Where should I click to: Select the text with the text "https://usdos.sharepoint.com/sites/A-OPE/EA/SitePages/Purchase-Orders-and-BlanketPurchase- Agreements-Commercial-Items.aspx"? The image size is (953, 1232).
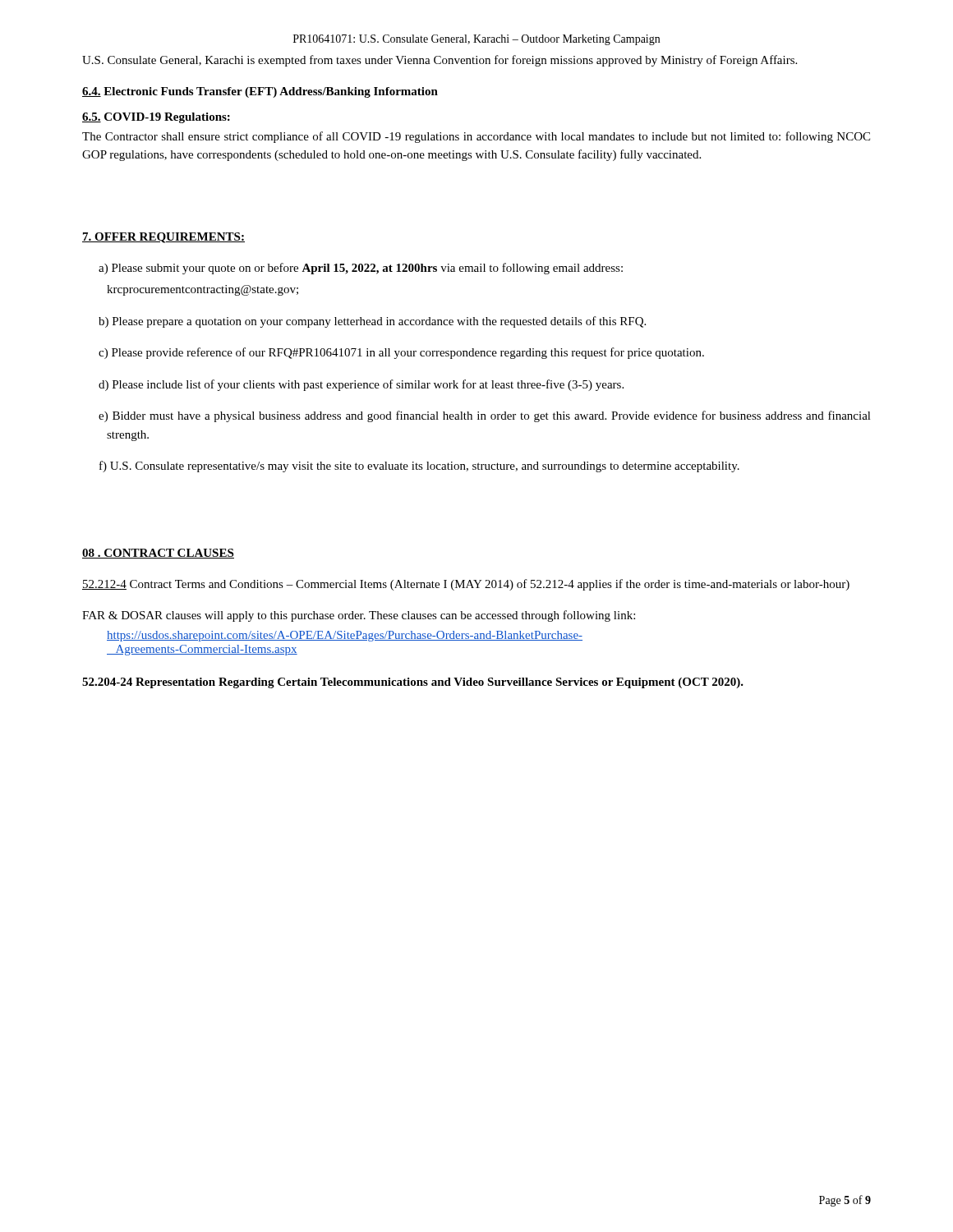click(x=345, y=642)
